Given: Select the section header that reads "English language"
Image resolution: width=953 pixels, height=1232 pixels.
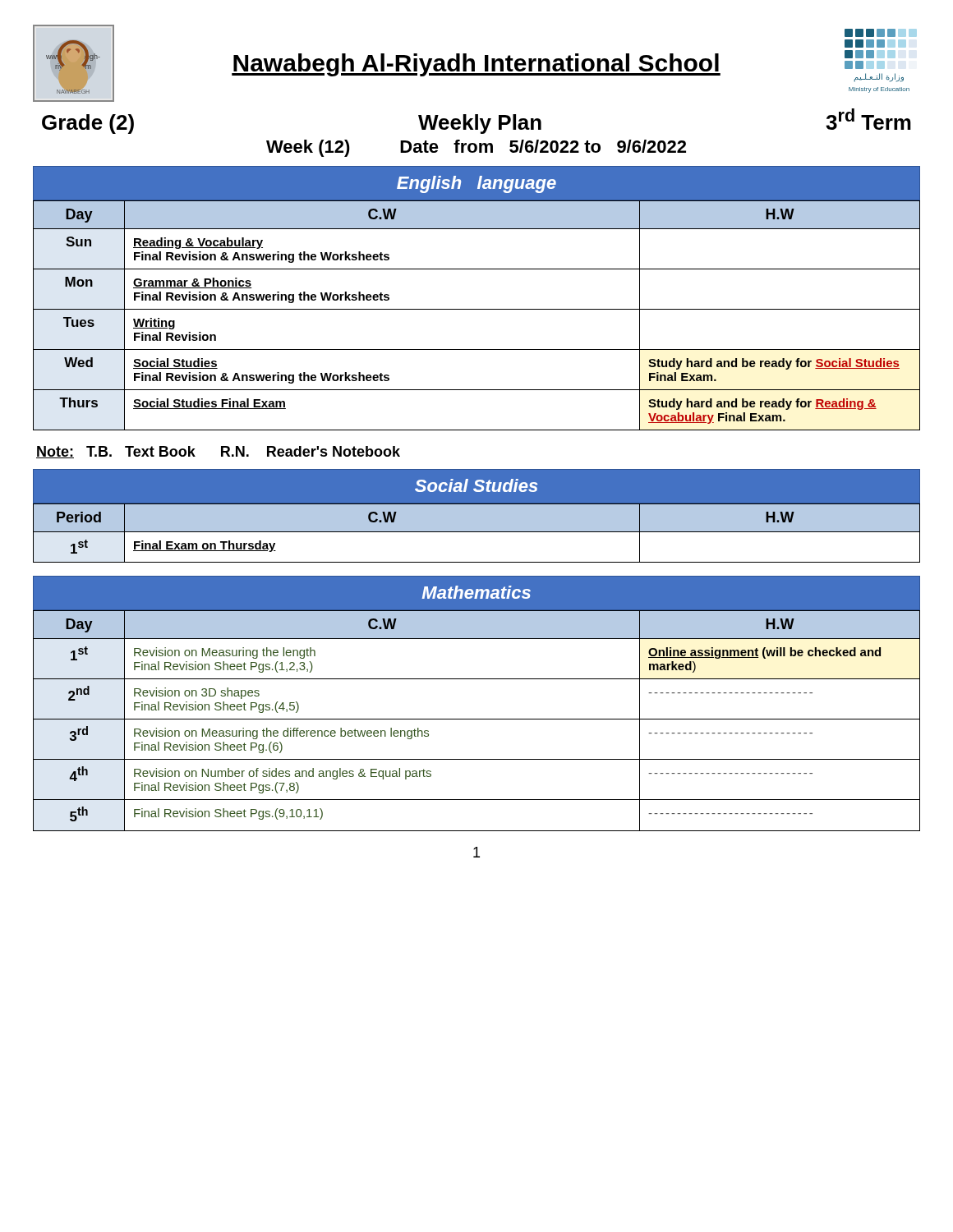Looking at the screenshot, I should pos(476,182).
